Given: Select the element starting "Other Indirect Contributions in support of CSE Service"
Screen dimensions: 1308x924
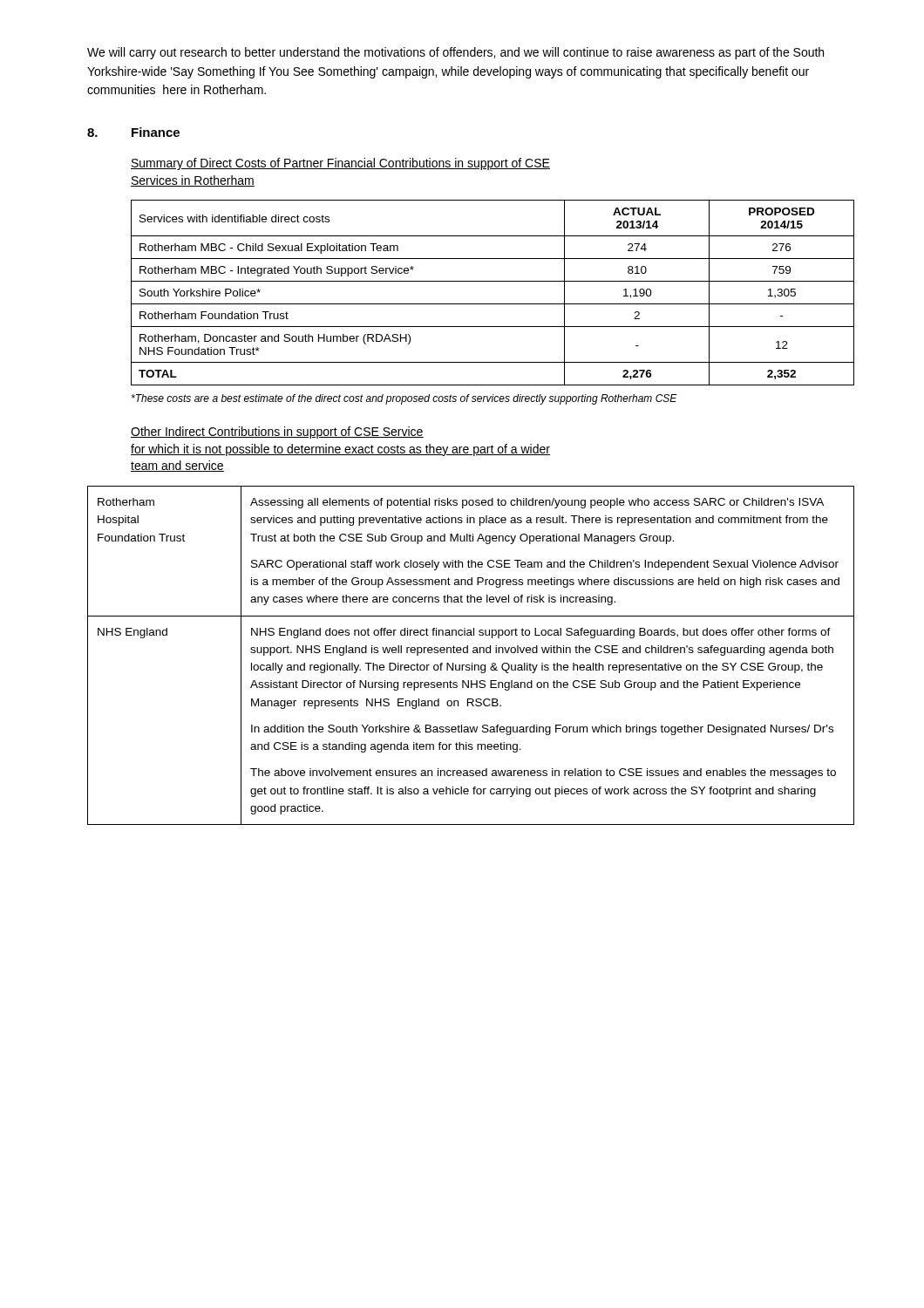Looking at the screenshot, I should (492, 450).
